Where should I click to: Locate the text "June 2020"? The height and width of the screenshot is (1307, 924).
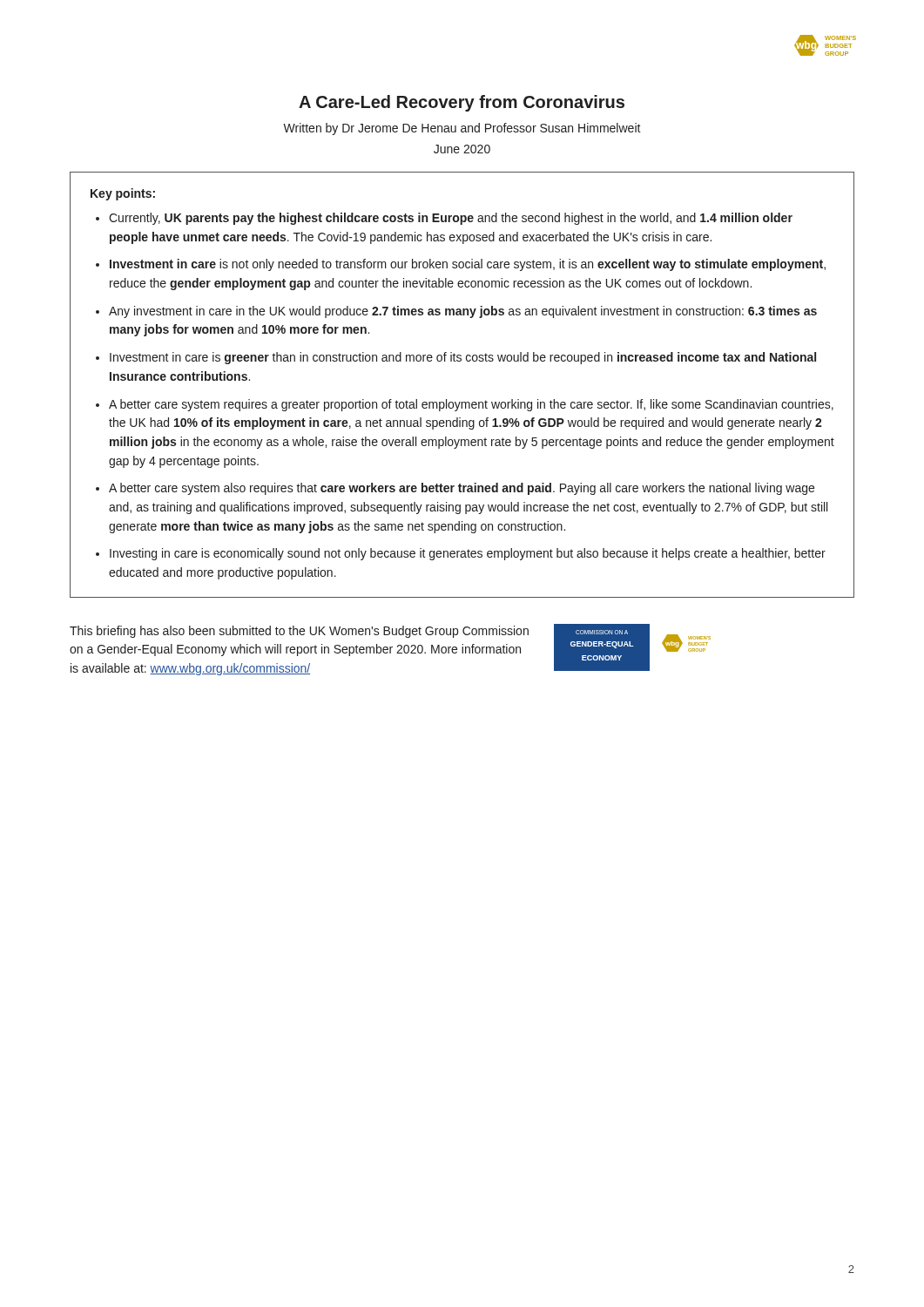(462, 149)
